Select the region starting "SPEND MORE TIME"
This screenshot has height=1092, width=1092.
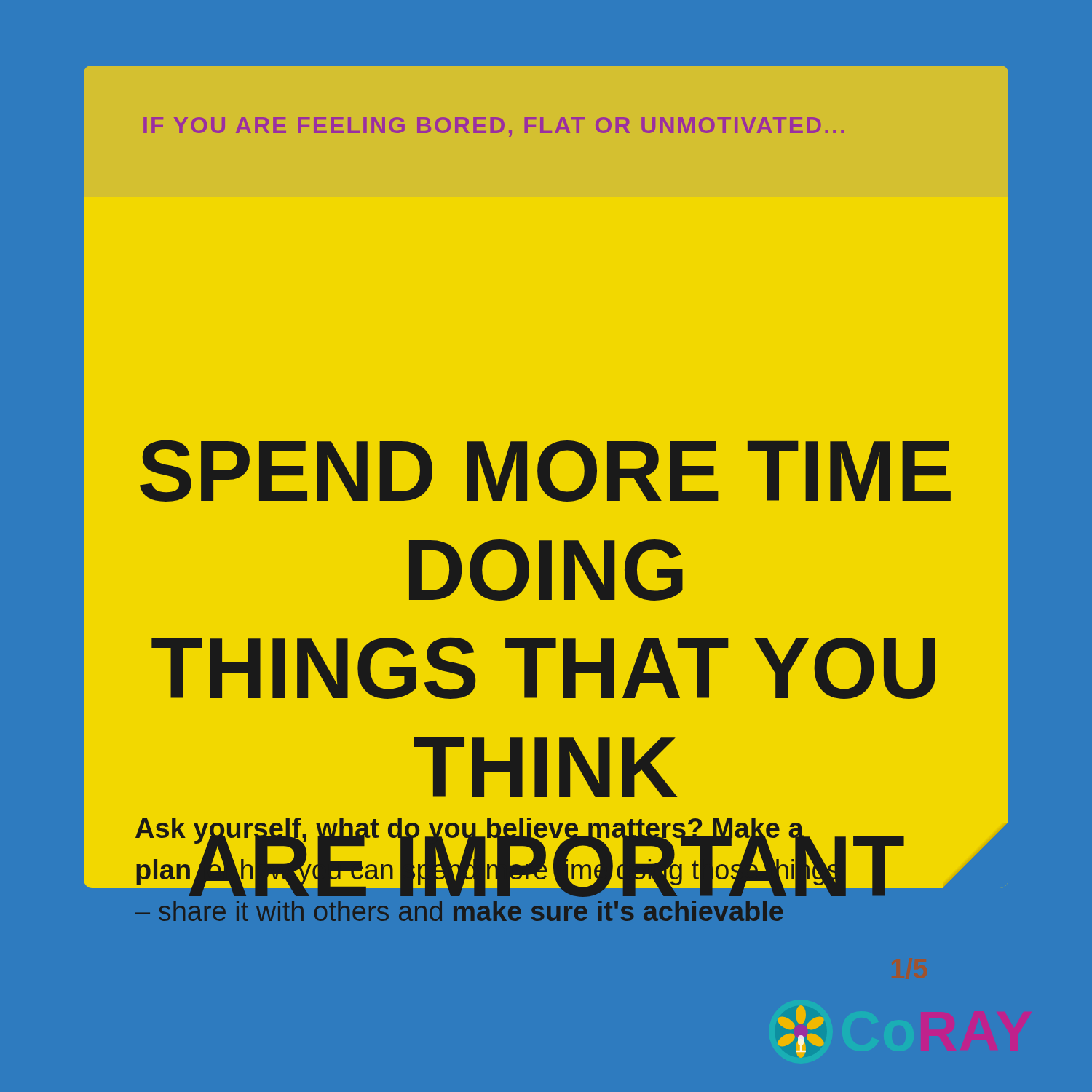pyautogui.click(x=546, y=669)
